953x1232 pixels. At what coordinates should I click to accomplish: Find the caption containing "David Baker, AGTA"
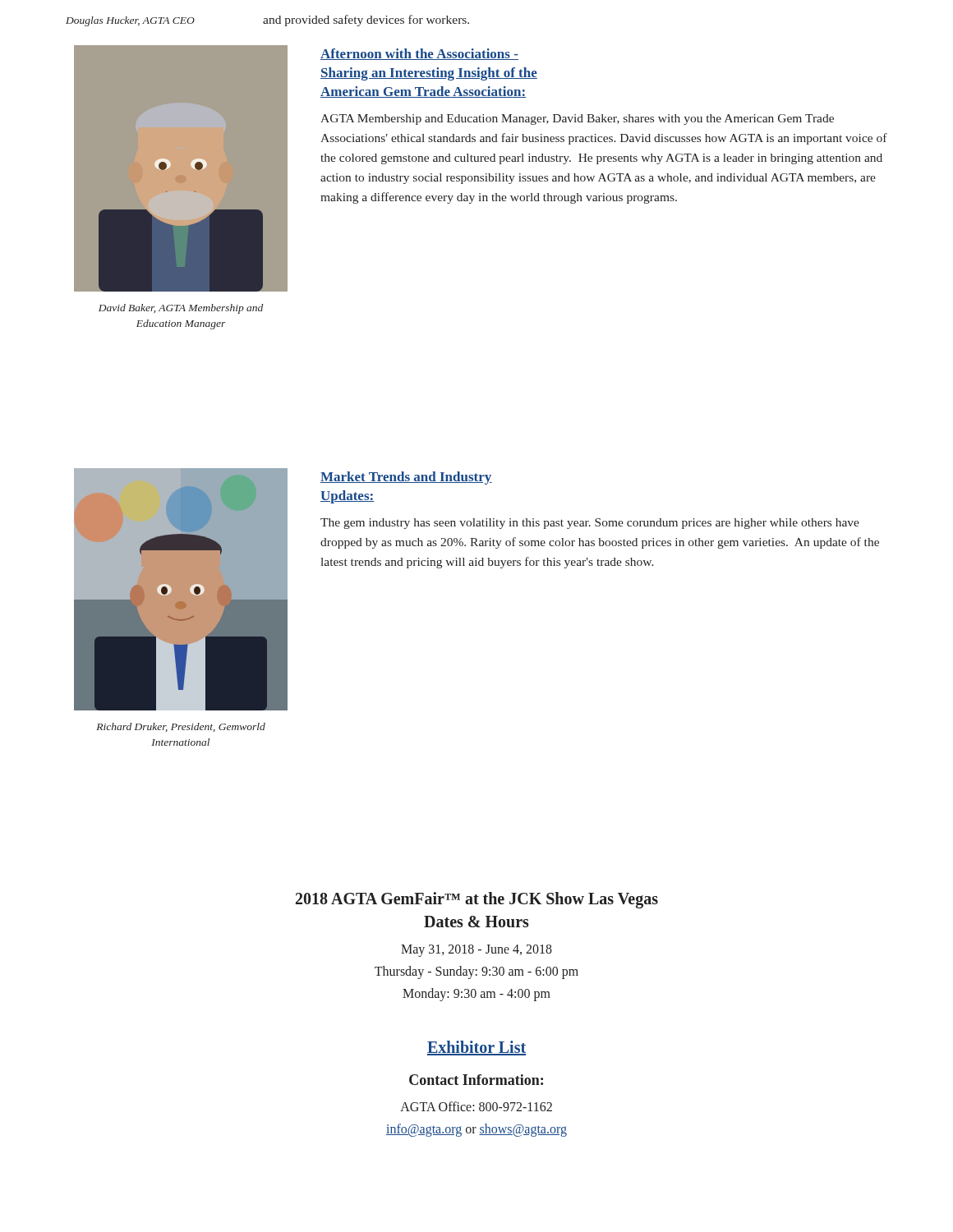[x=181, y=315]
